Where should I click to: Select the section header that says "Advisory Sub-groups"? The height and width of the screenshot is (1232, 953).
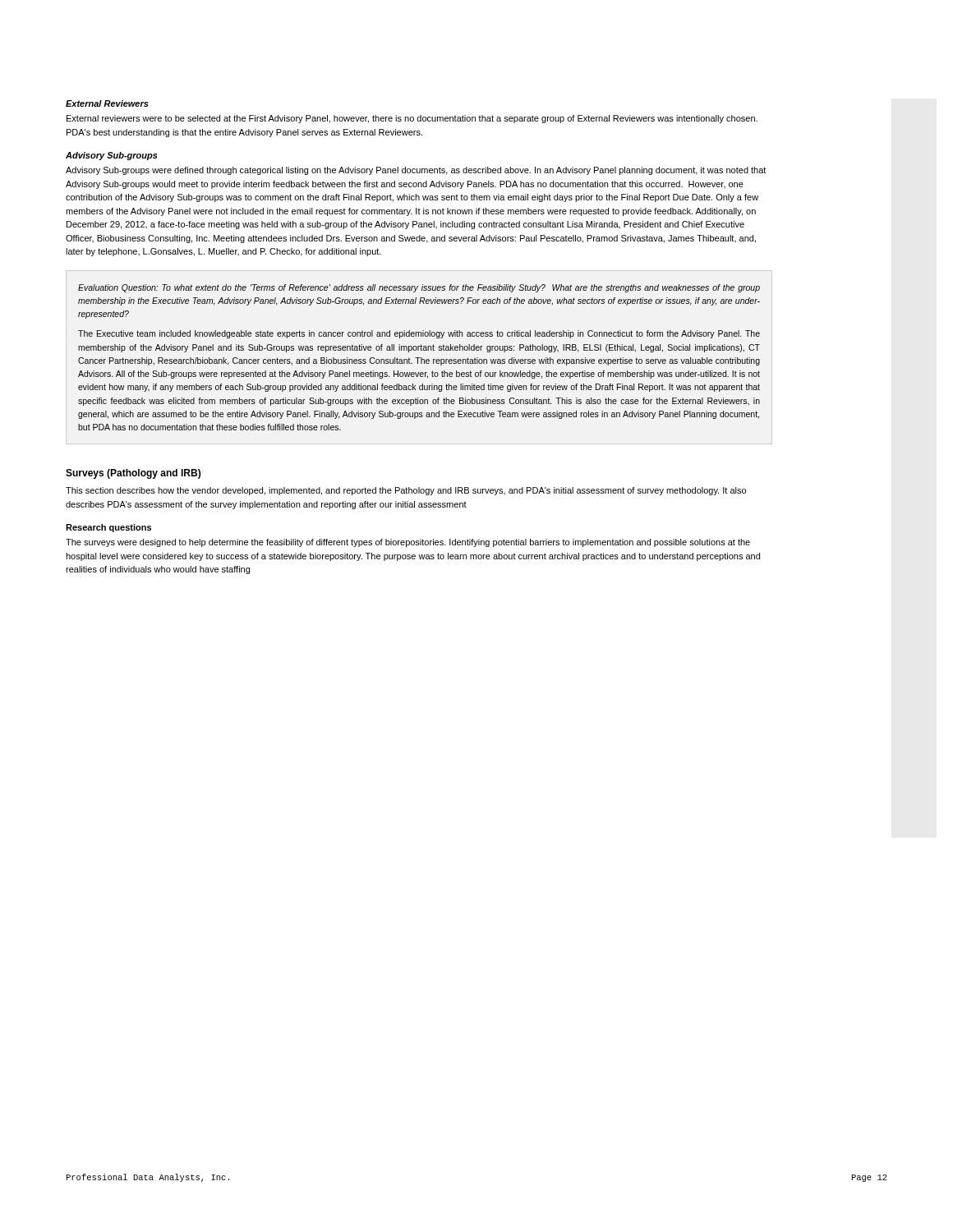(112, 155)
